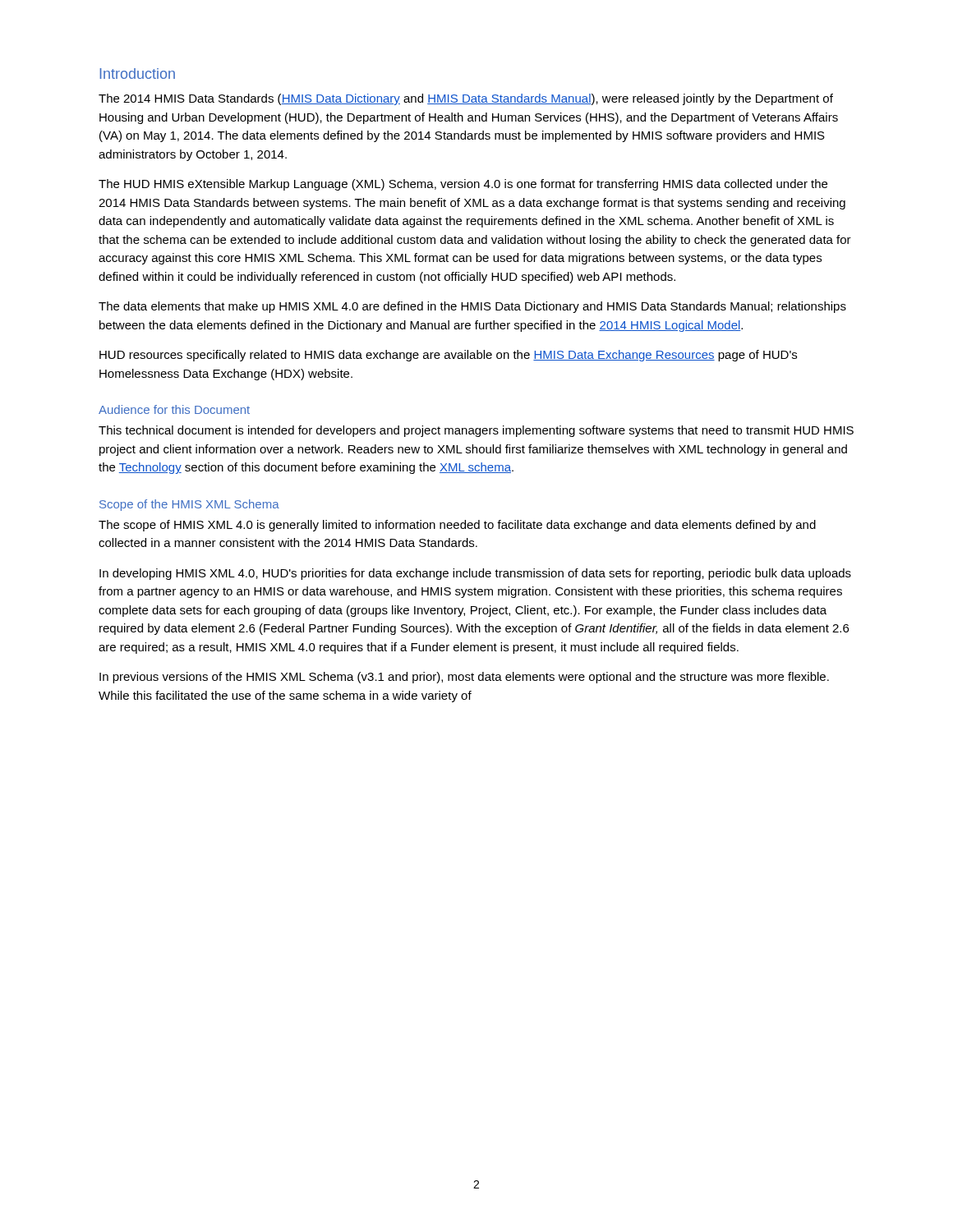Navigate to the block starting "In previous versions of the HMIS XML"

point(476,686)
